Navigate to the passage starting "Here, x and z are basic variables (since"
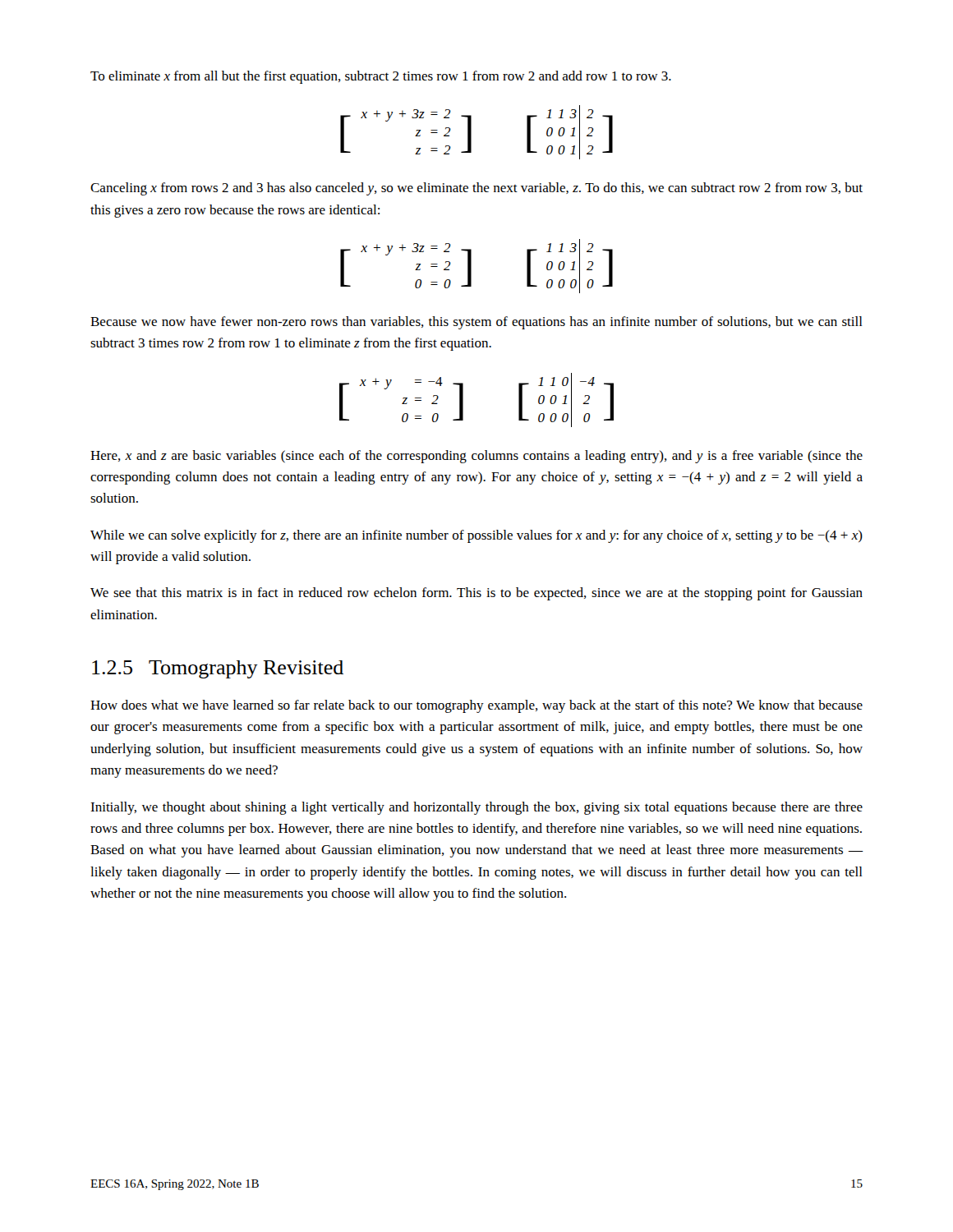The width and height of the screenshot is (953, 1232). [476, 477]
